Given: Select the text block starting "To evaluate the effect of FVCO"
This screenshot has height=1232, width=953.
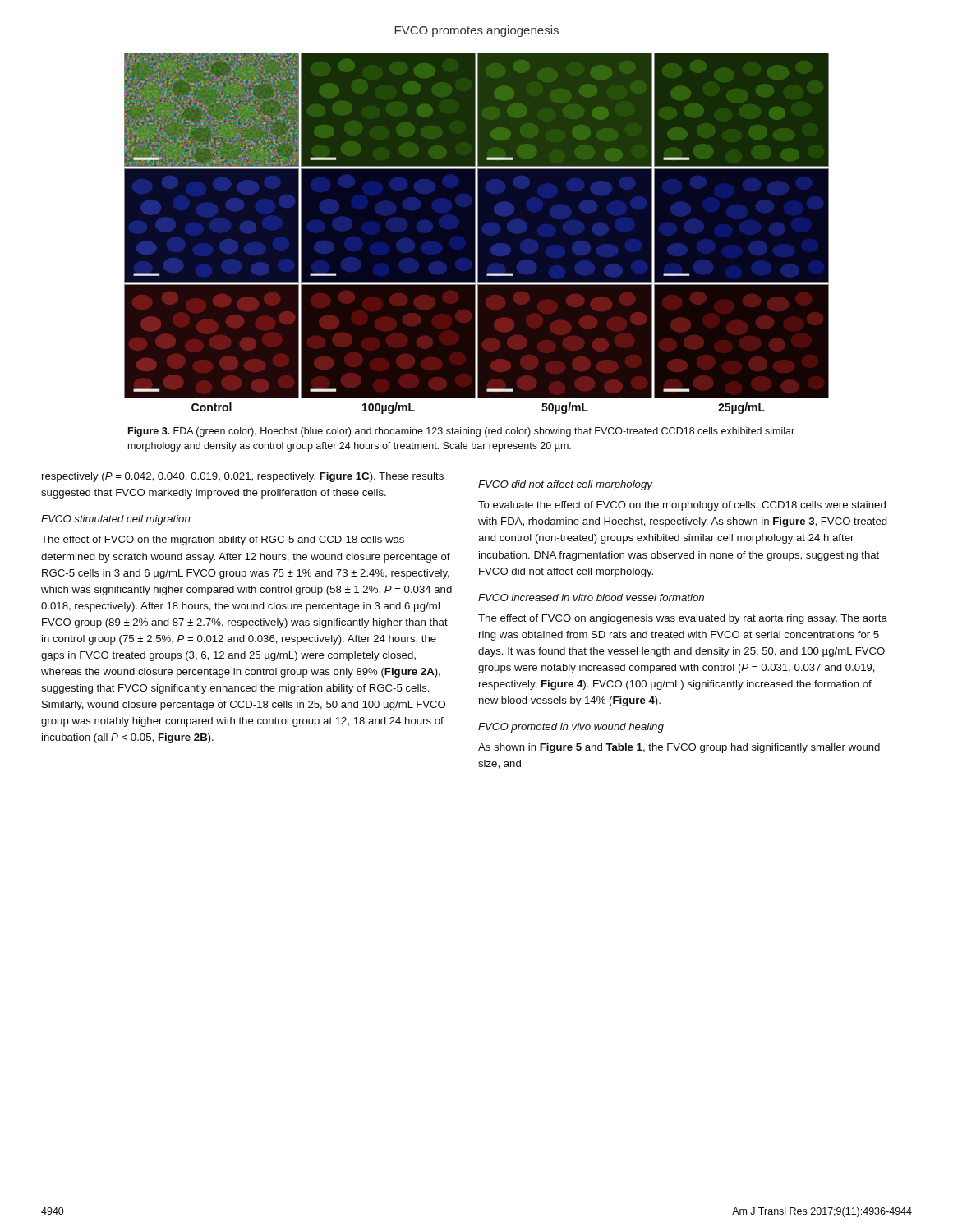Looking at the screenshot, I should click(x=683, y=538).
